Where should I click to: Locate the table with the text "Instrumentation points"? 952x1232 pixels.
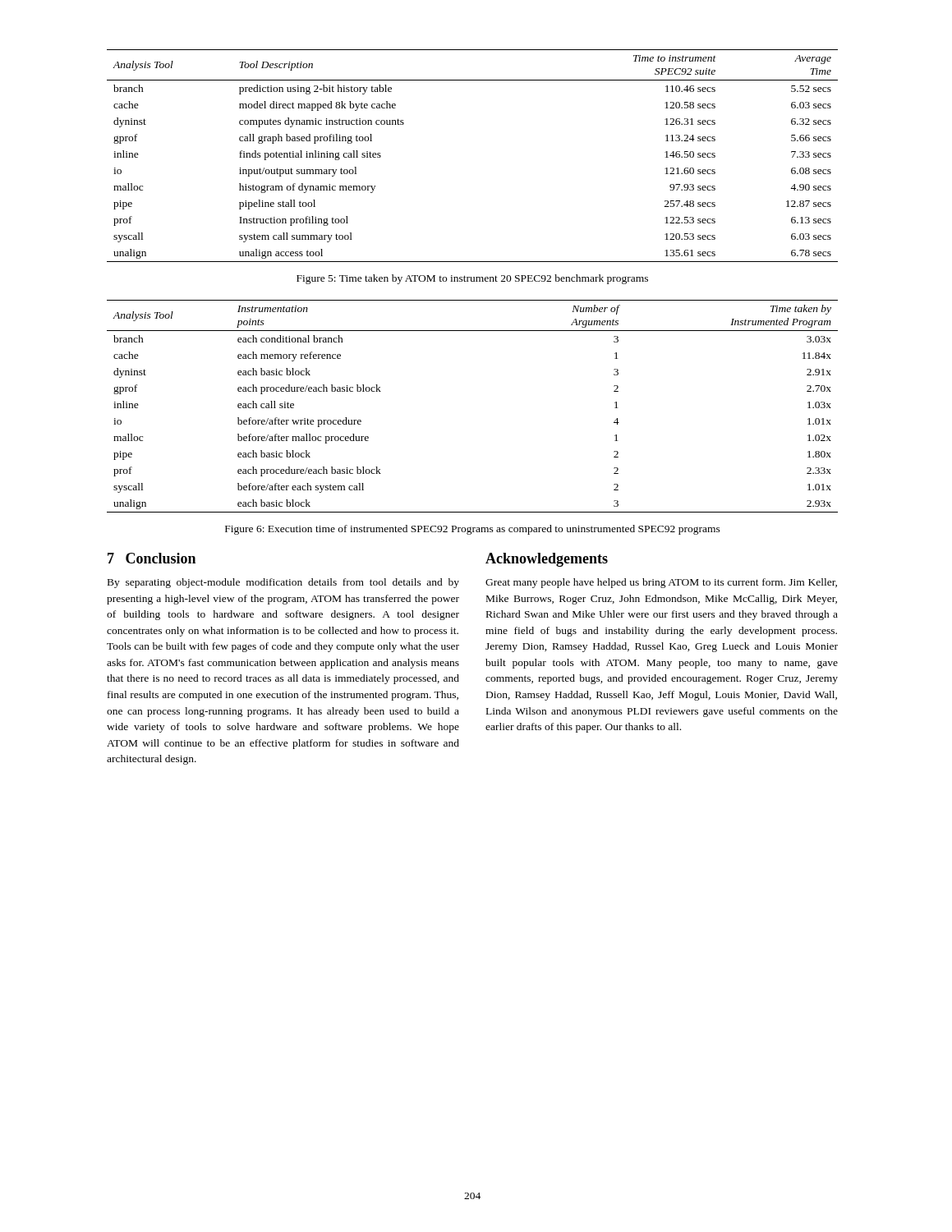(472, 406)
